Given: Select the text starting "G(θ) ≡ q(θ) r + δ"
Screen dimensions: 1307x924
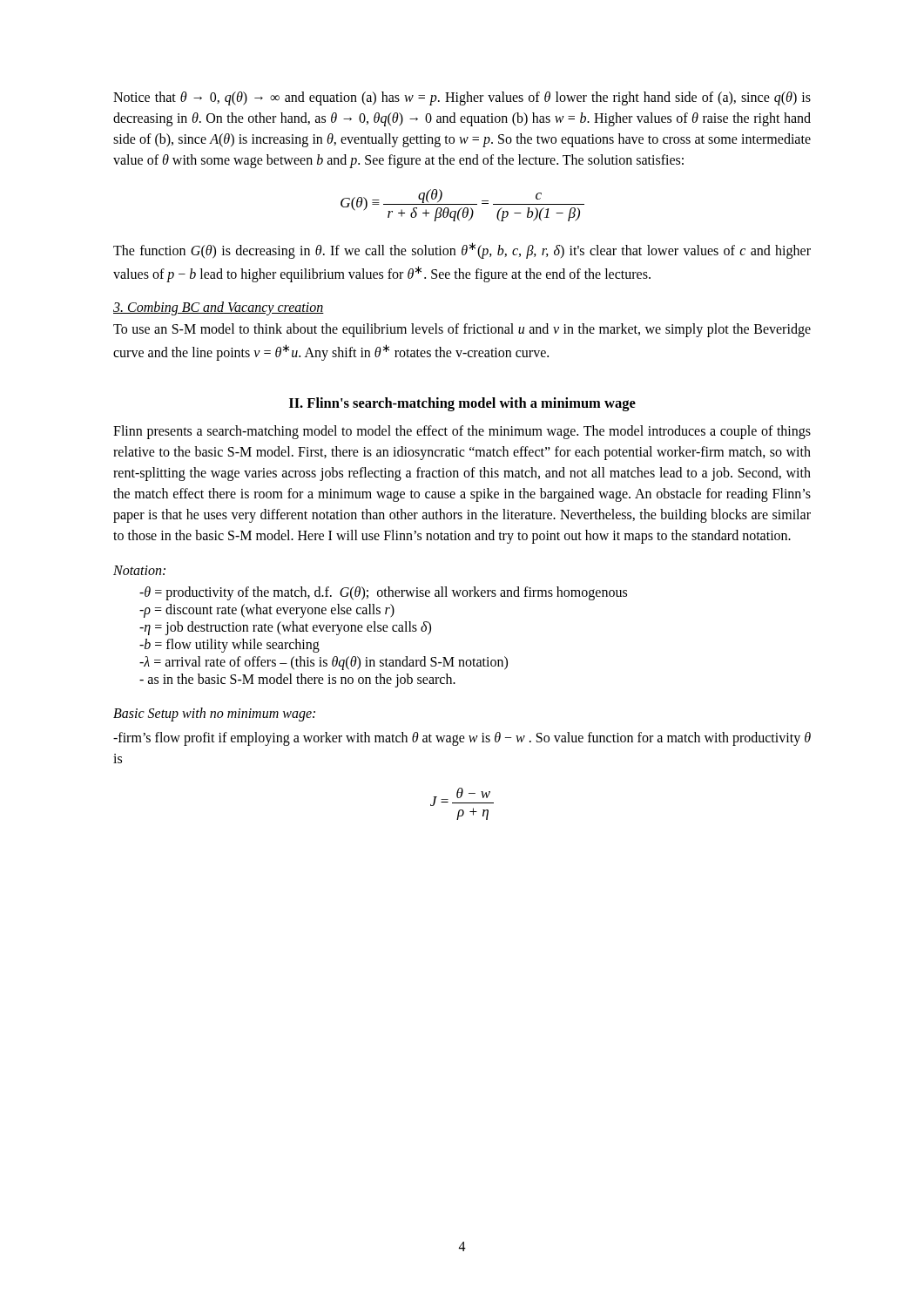Looking at the screenshot, I should click(462, 204).
